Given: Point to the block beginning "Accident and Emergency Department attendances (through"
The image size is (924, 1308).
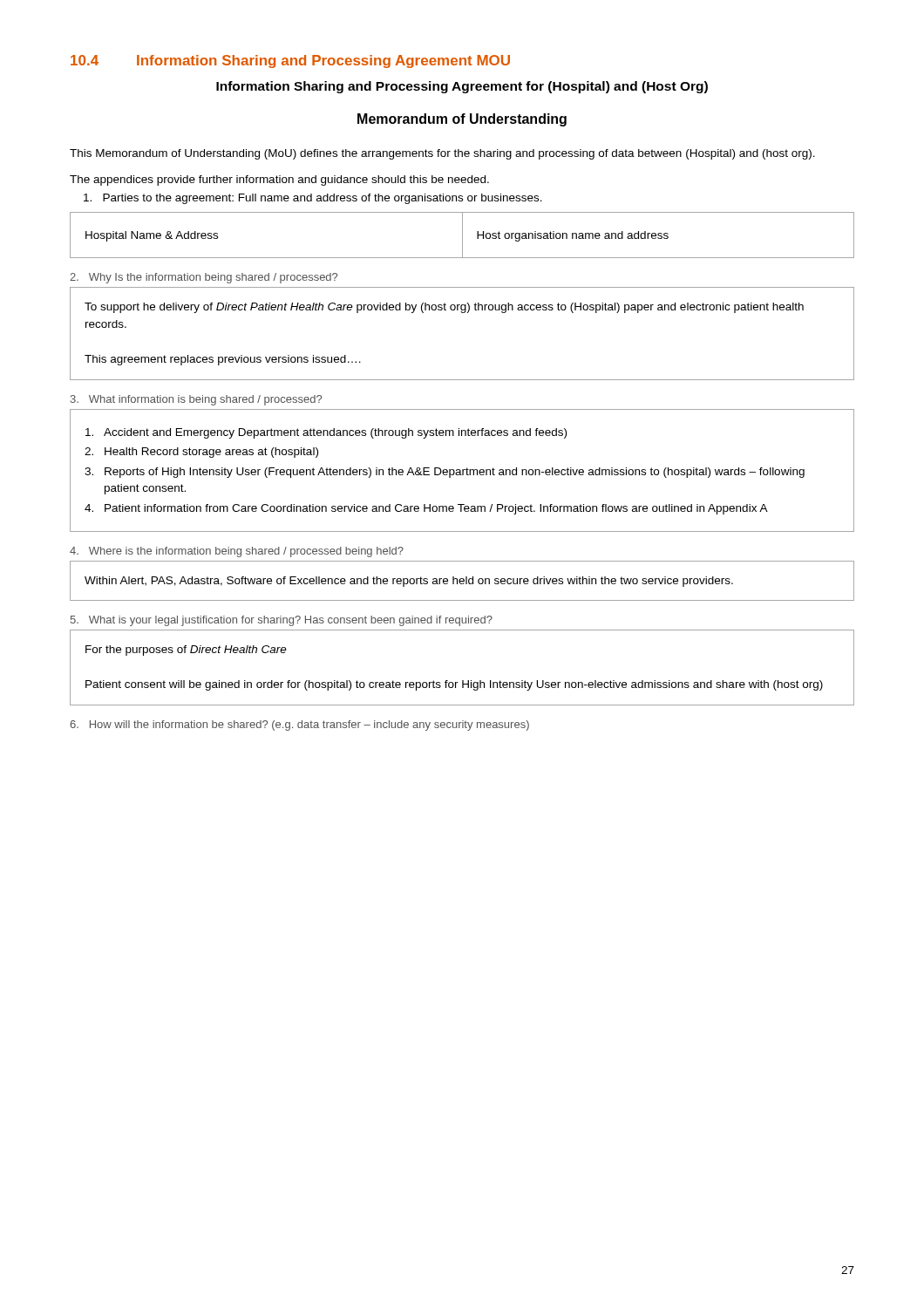Looking at the screenshot, I should [x=462, y=470].
